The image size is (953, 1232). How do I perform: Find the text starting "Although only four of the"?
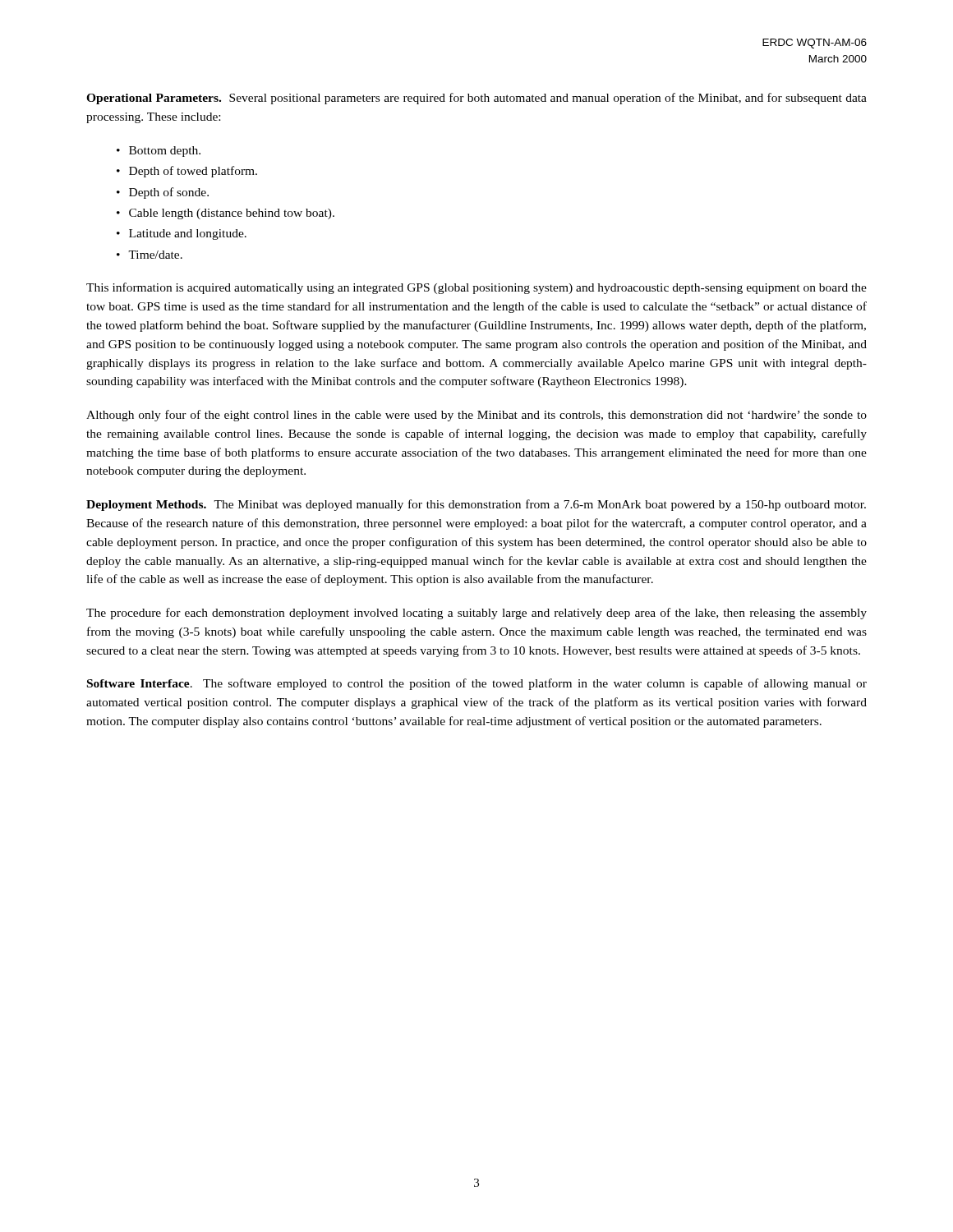click(x=476, y=442)
